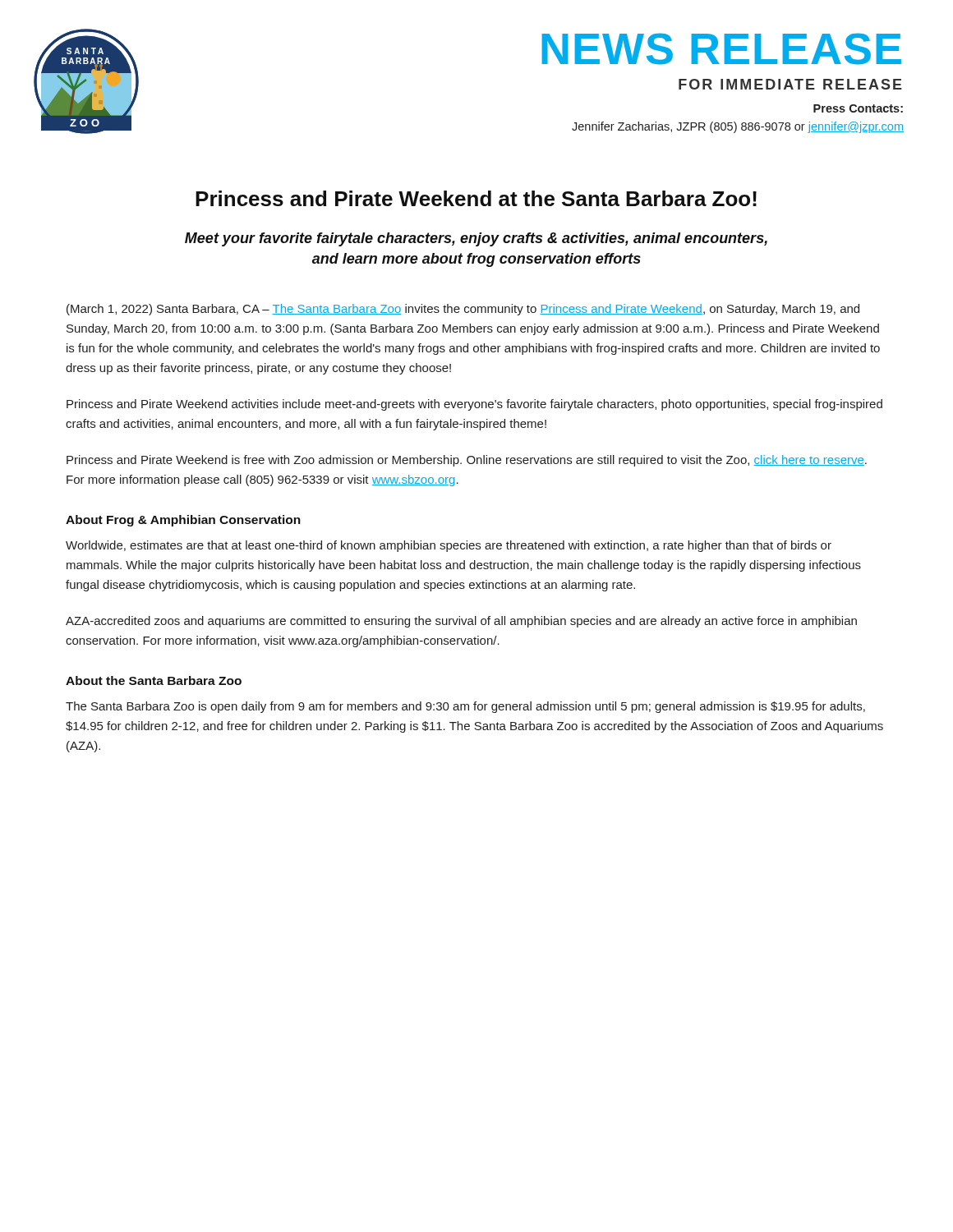Navigate to the text block starting "Princess and Pirate Weekend activities include meet-and-greets"

(x=474, y=414)
